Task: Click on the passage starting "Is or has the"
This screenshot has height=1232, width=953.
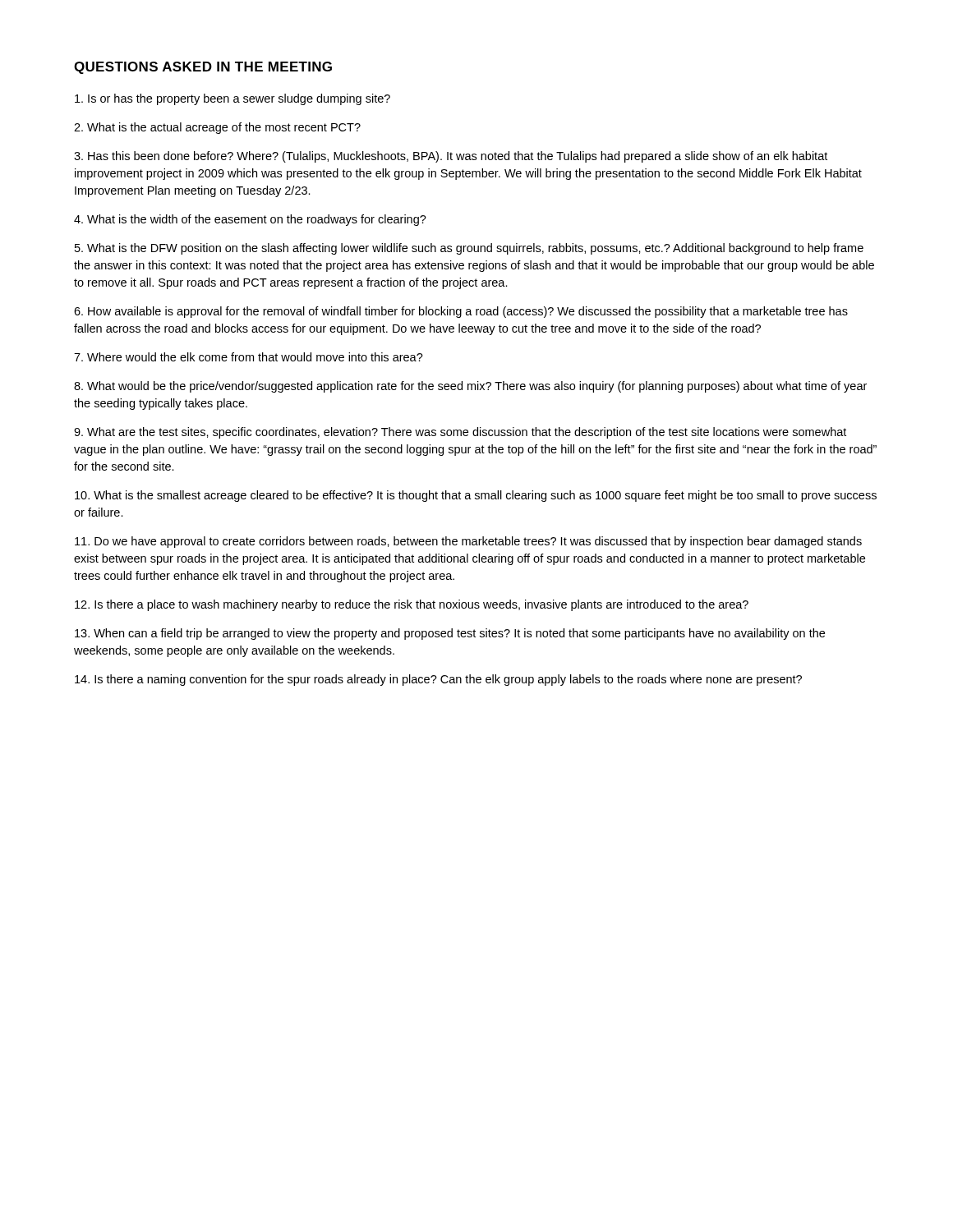Action: pyautogui.click(x=232, y=99)
